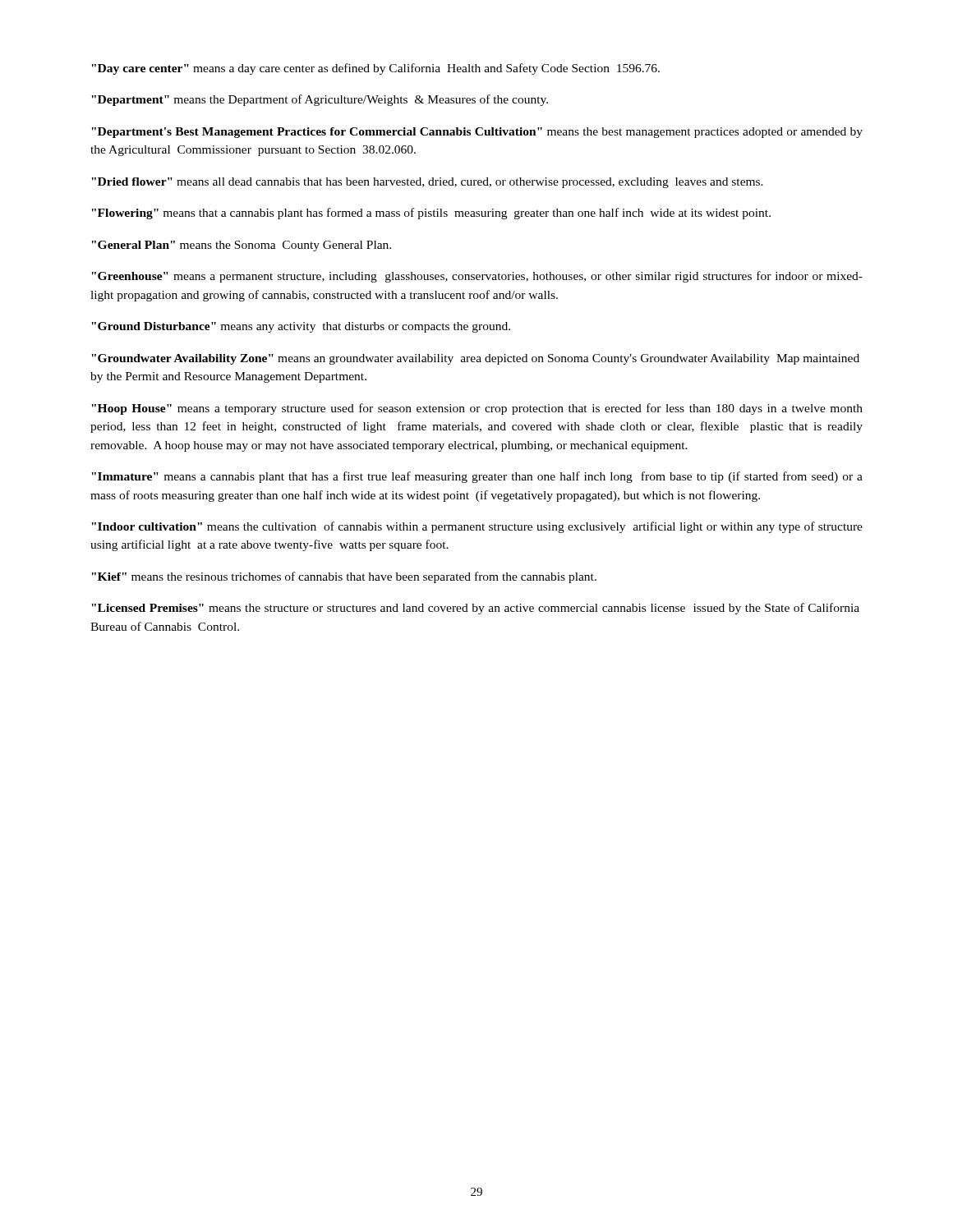
Task: Find the text block starting ""Ground Disturbance" means any activity that disturbs"
Action: tap(301, 326)
